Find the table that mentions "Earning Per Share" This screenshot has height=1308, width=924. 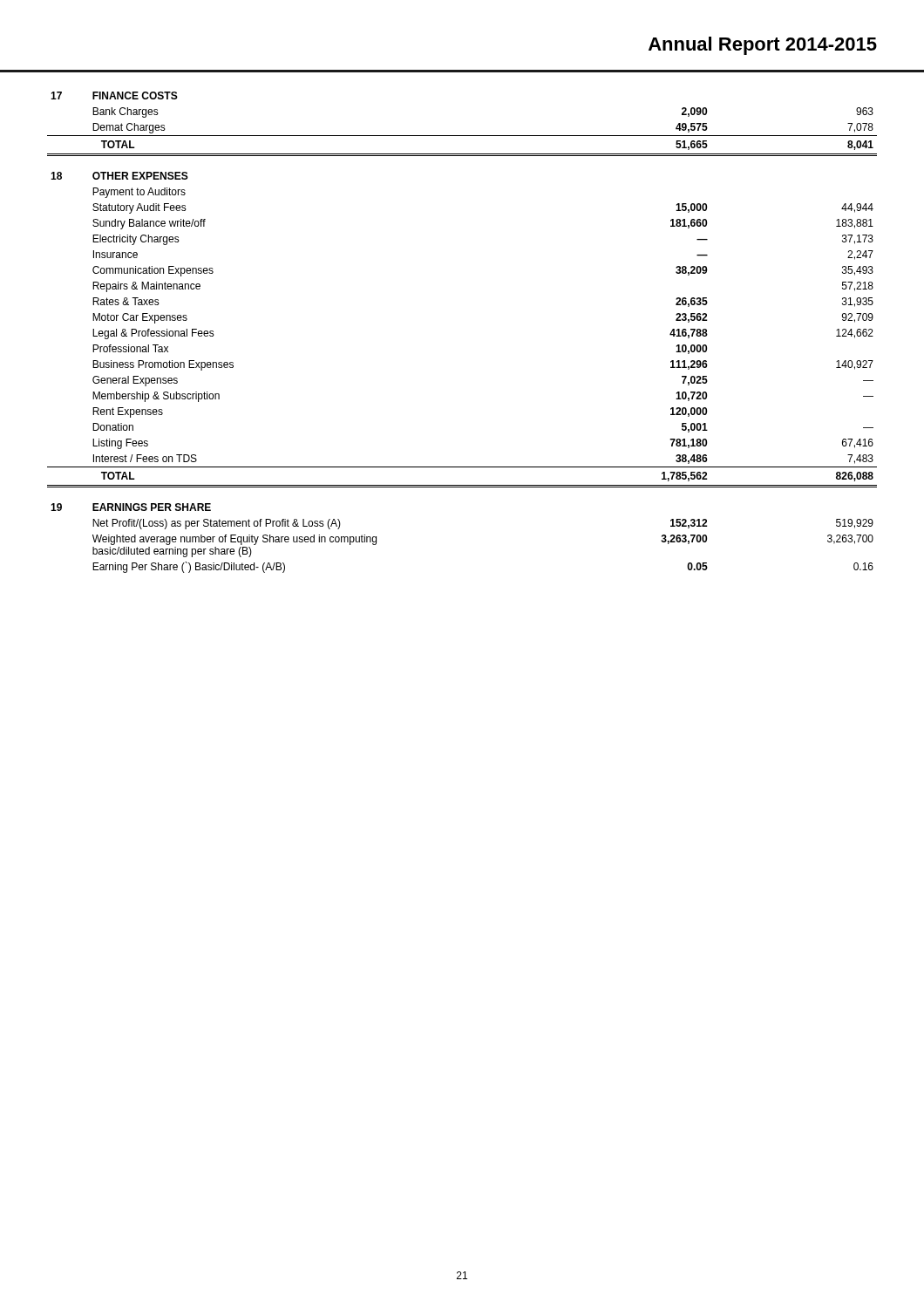462,341
